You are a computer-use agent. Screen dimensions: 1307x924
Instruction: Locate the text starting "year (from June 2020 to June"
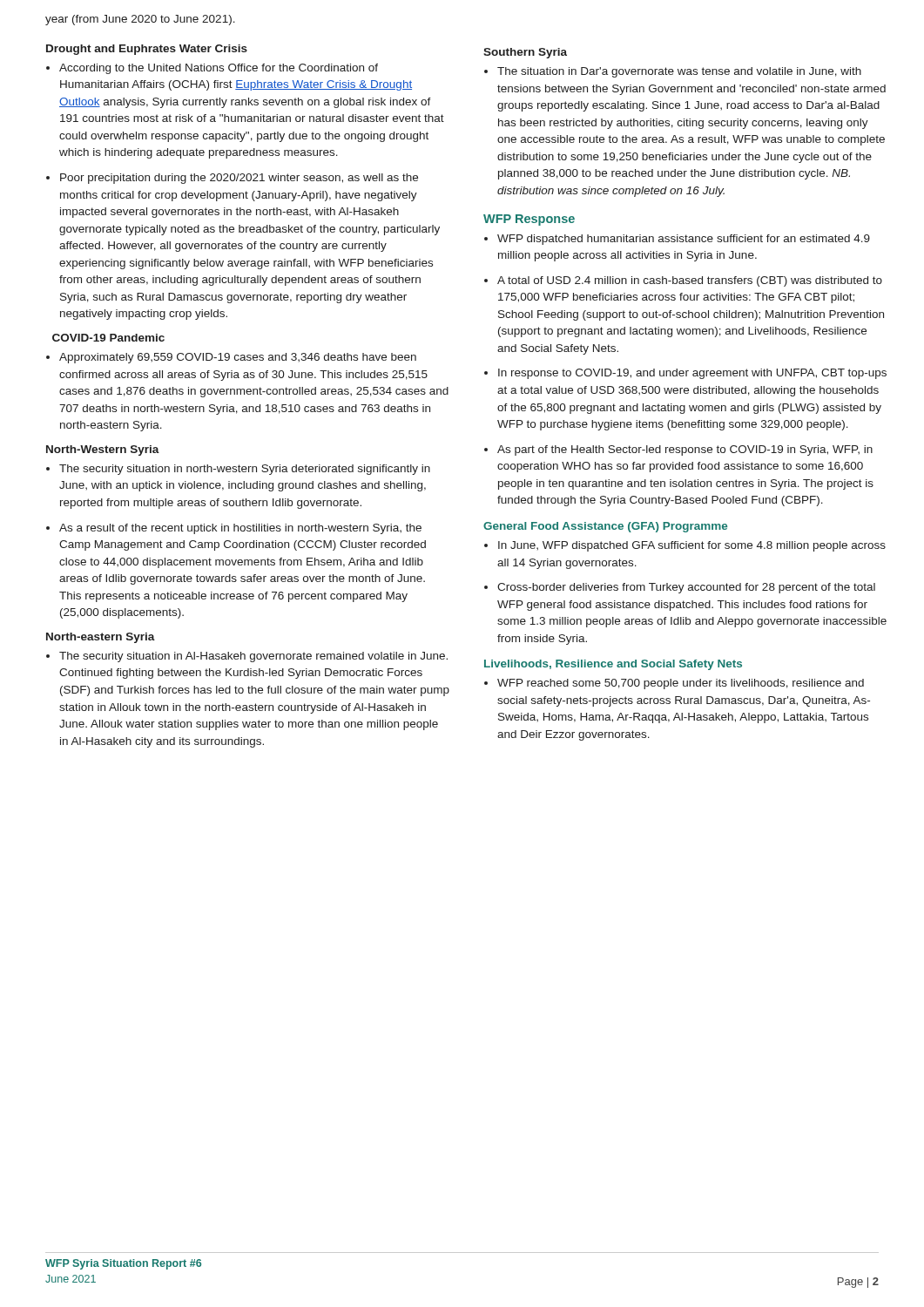[140, 19]
